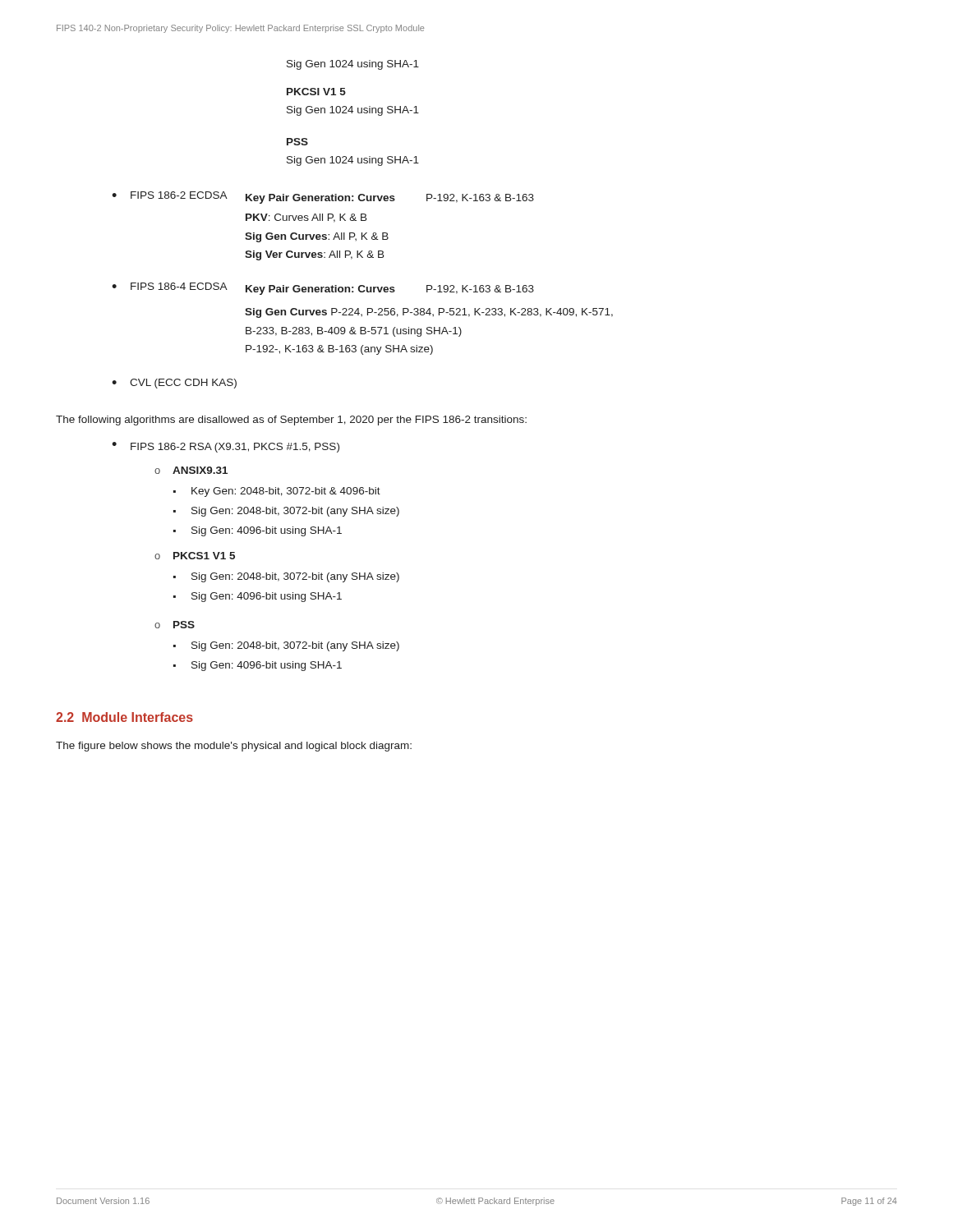Select the text that reads "PSS Sig Gen 1024 using SHA-1"
Viewport: 953px width, 1232px height.
[x=352, y=150]
